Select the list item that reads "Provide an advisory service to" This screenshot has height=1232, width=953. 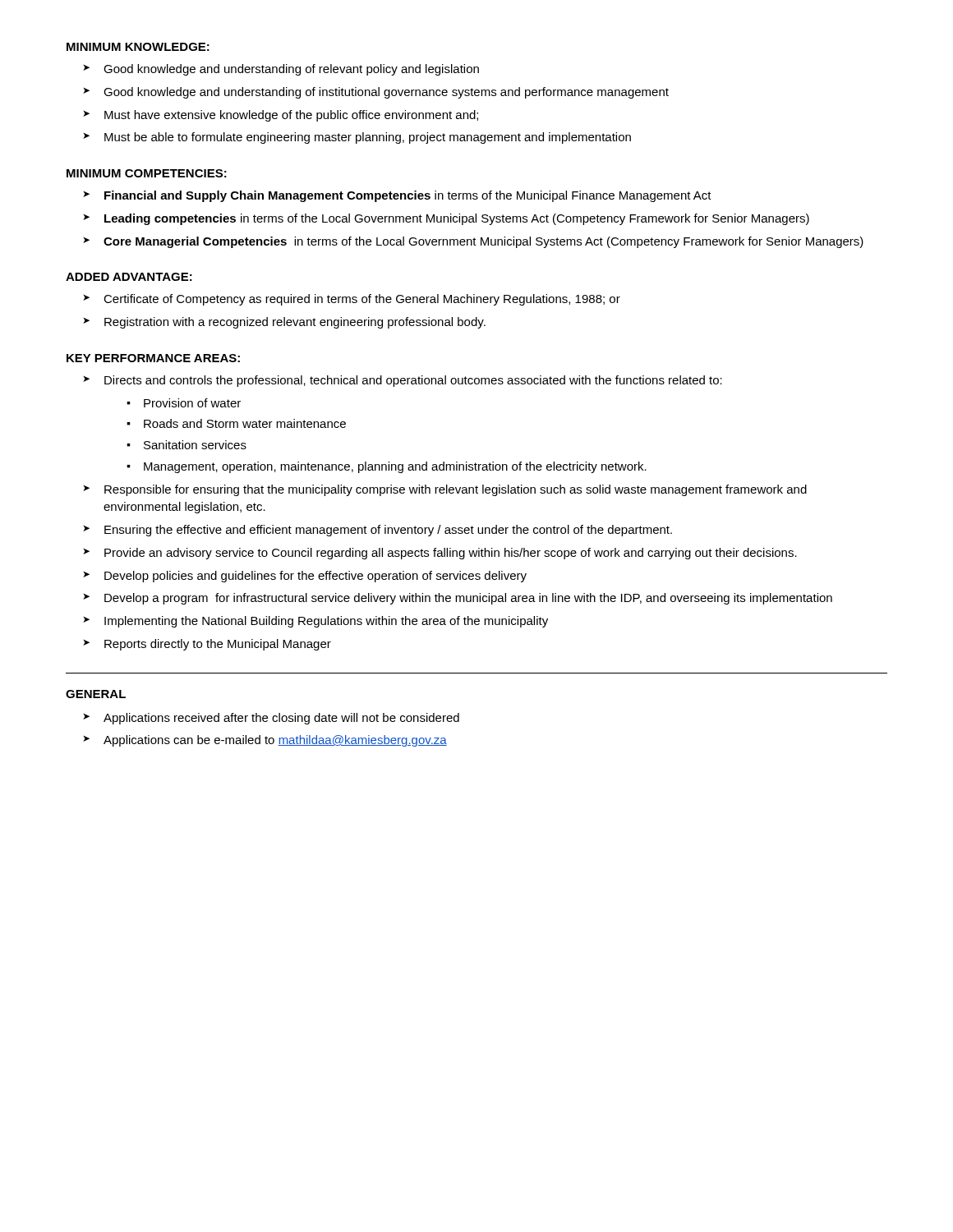coord(450,552)
